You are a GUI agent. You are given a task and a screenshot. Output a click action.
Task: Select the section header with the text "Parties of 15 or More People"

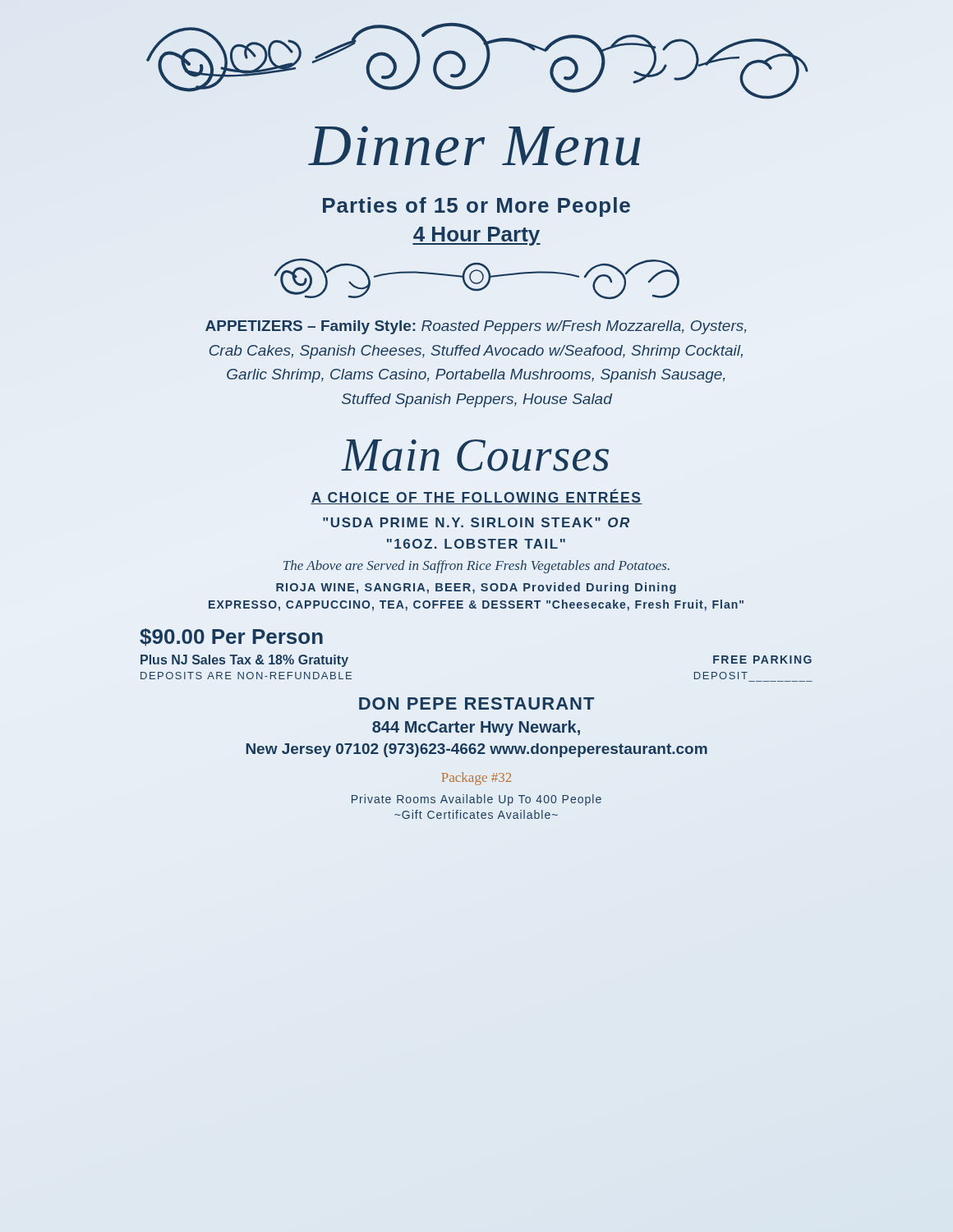click(x=476, y=205)
